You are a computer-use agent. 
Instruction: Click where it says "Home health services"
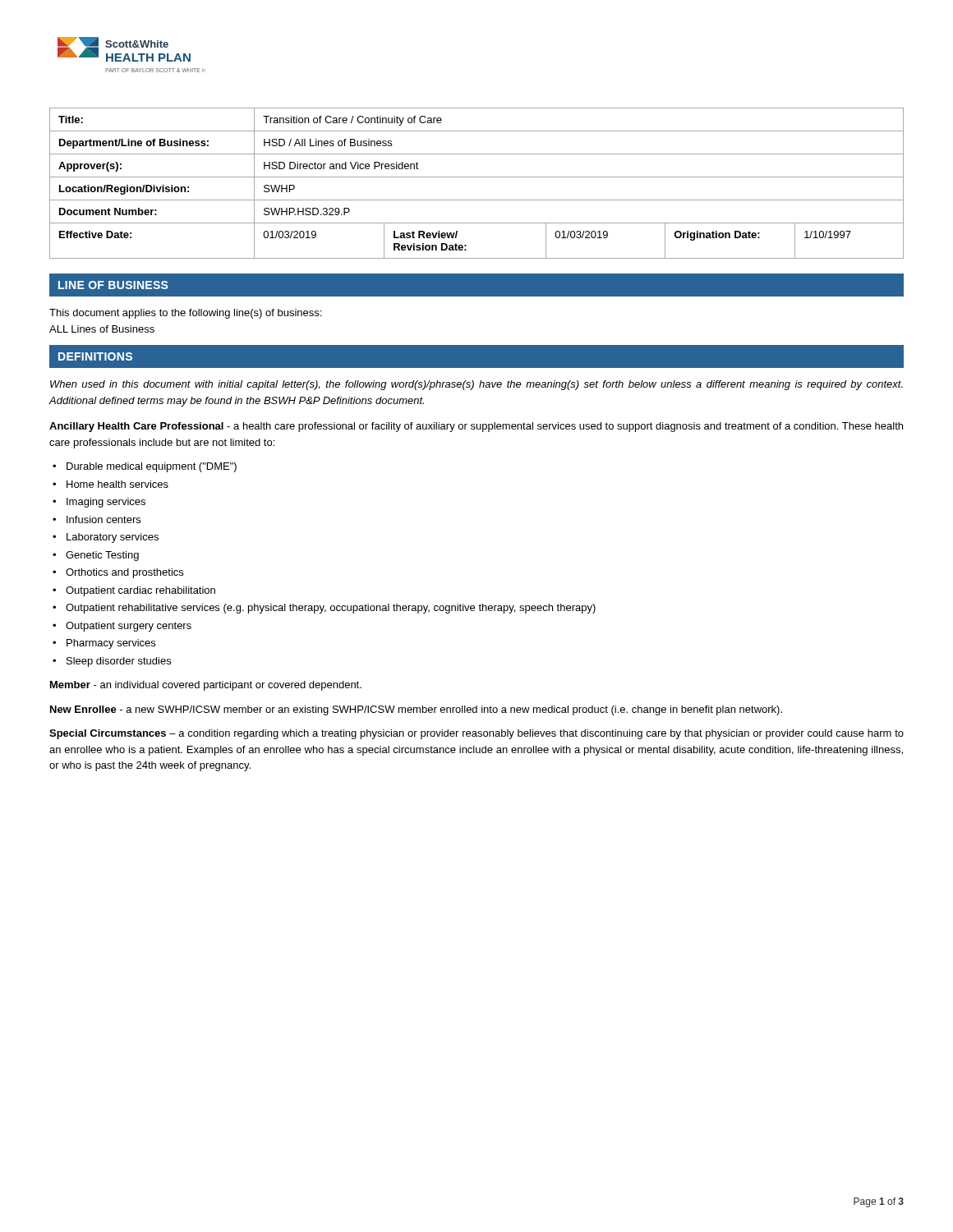[x=117, y=484]
